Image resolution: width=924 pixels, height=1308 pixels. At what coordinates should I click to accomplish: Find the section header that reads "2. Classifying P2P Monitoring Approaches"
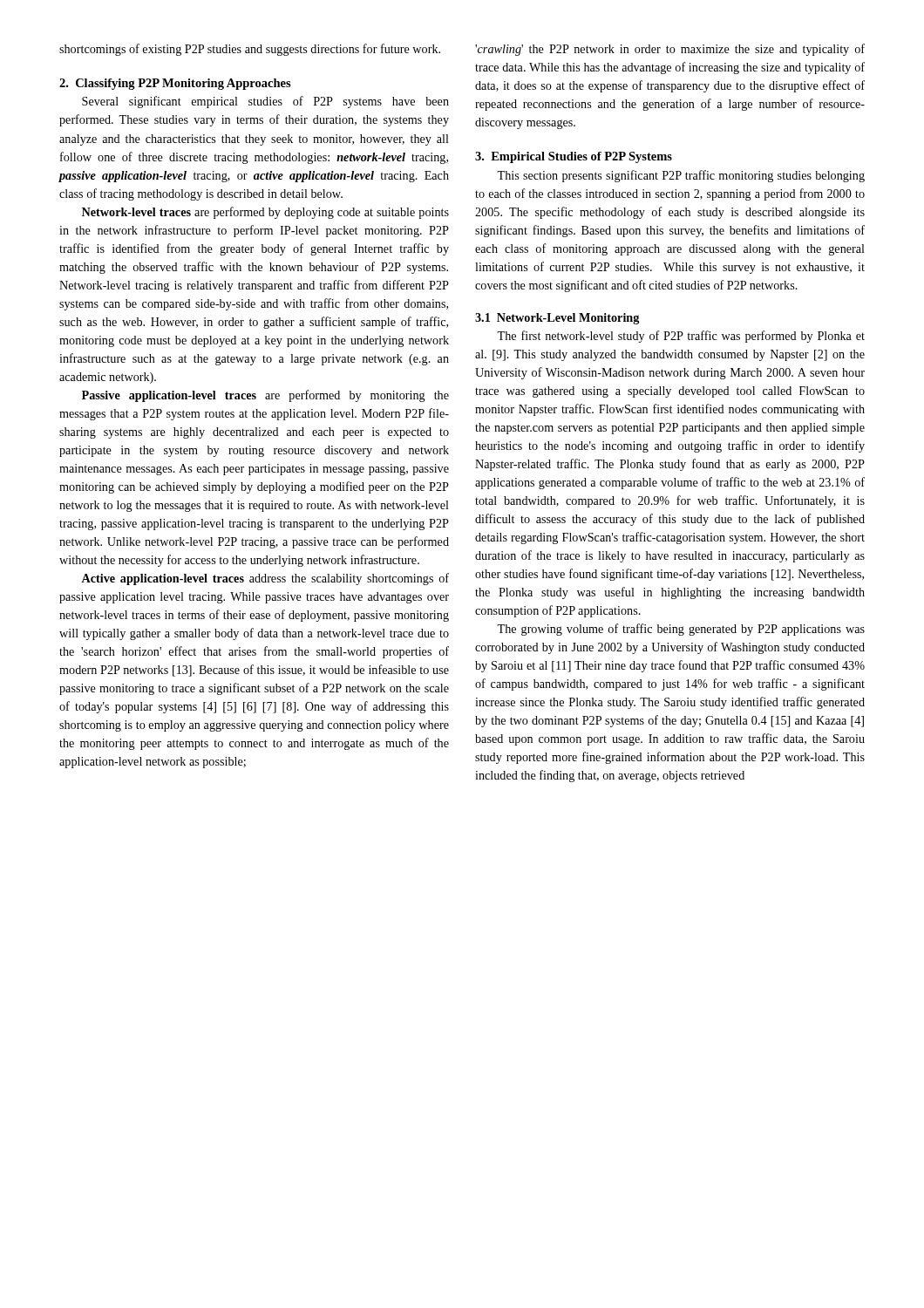click(x=254, y=84)
